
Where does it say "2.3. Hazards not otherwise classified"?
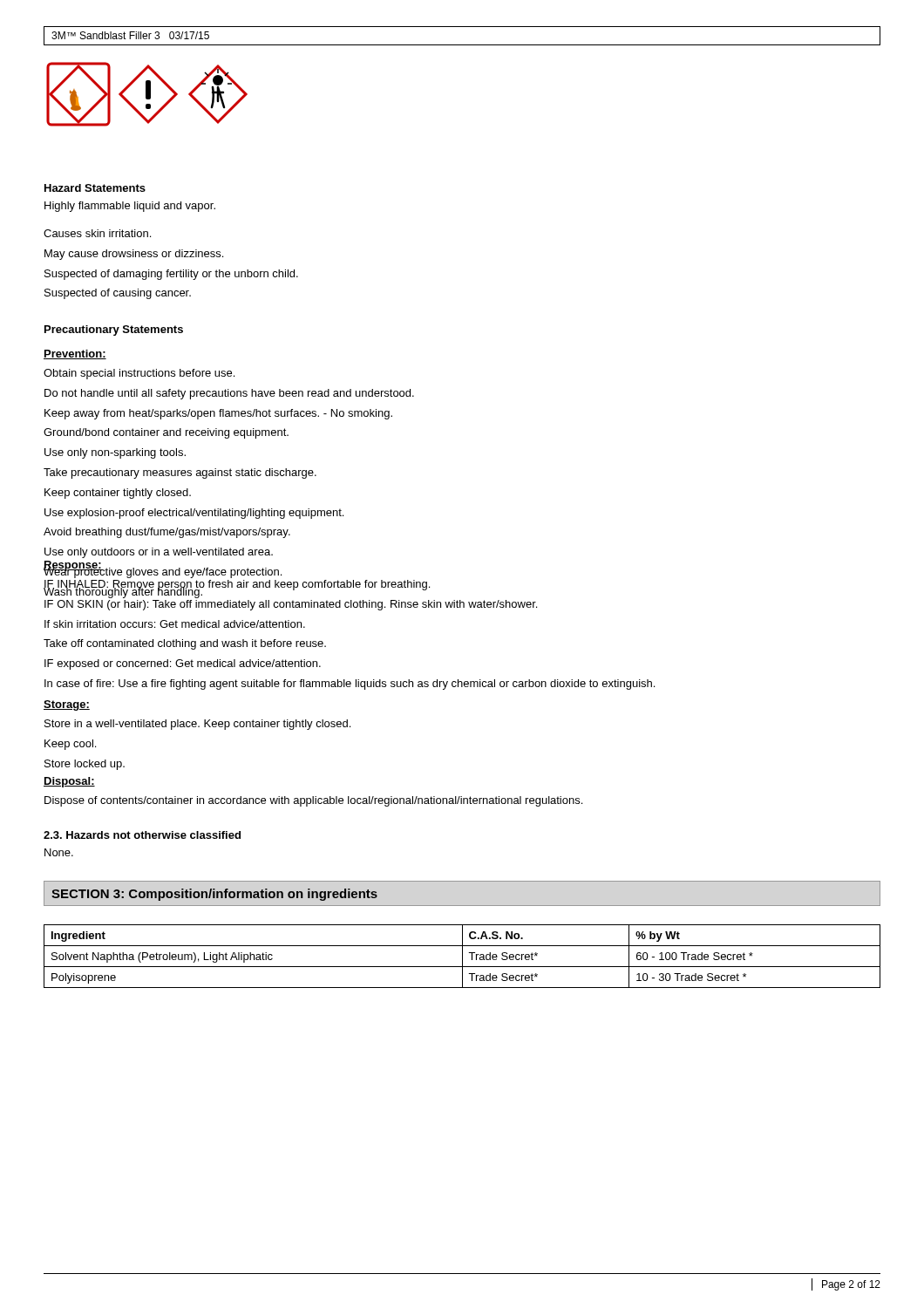tap(142, 835)
